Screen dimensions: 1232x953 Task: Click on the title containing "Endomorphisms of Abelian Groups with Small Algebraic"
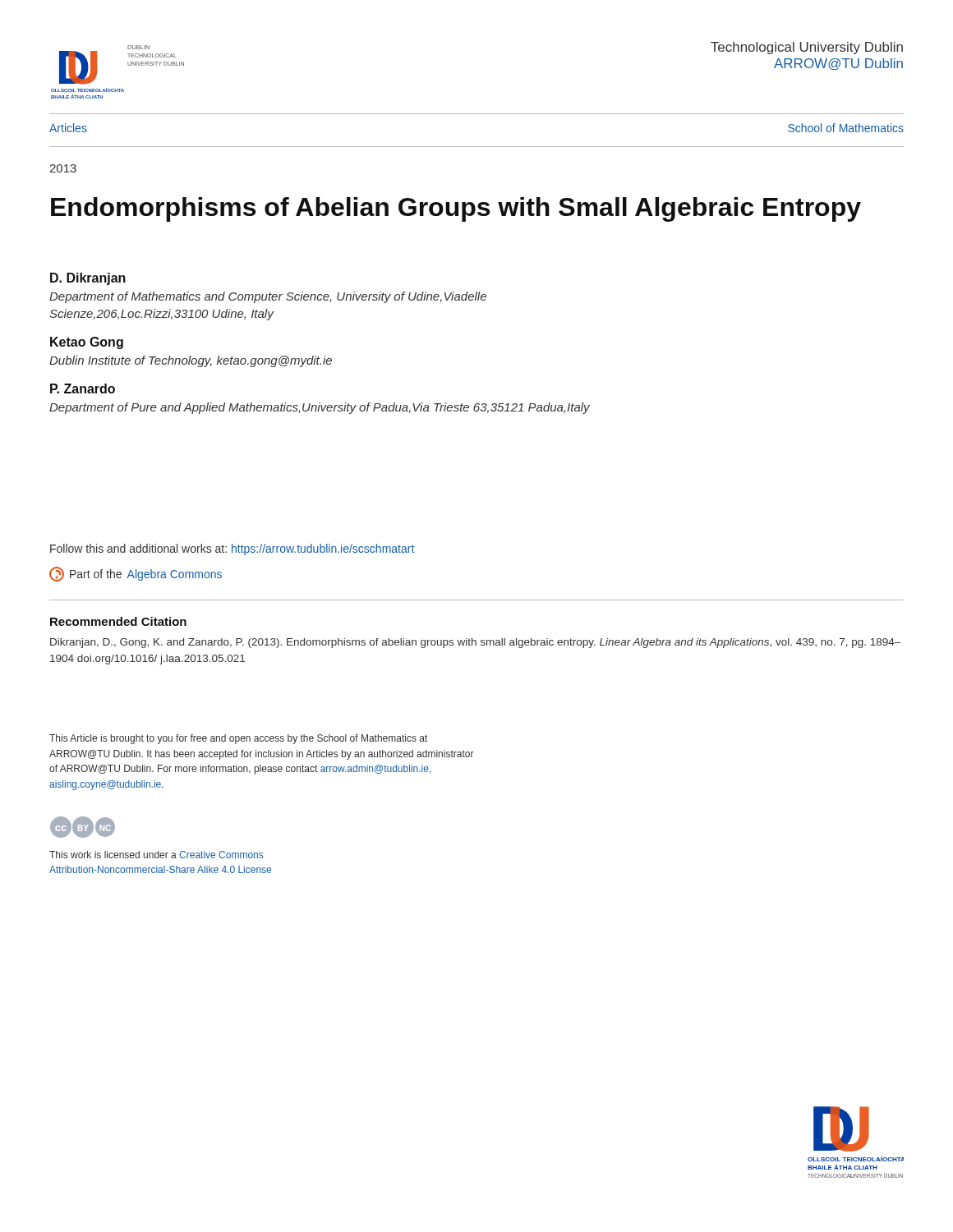(x=455, y=207)
